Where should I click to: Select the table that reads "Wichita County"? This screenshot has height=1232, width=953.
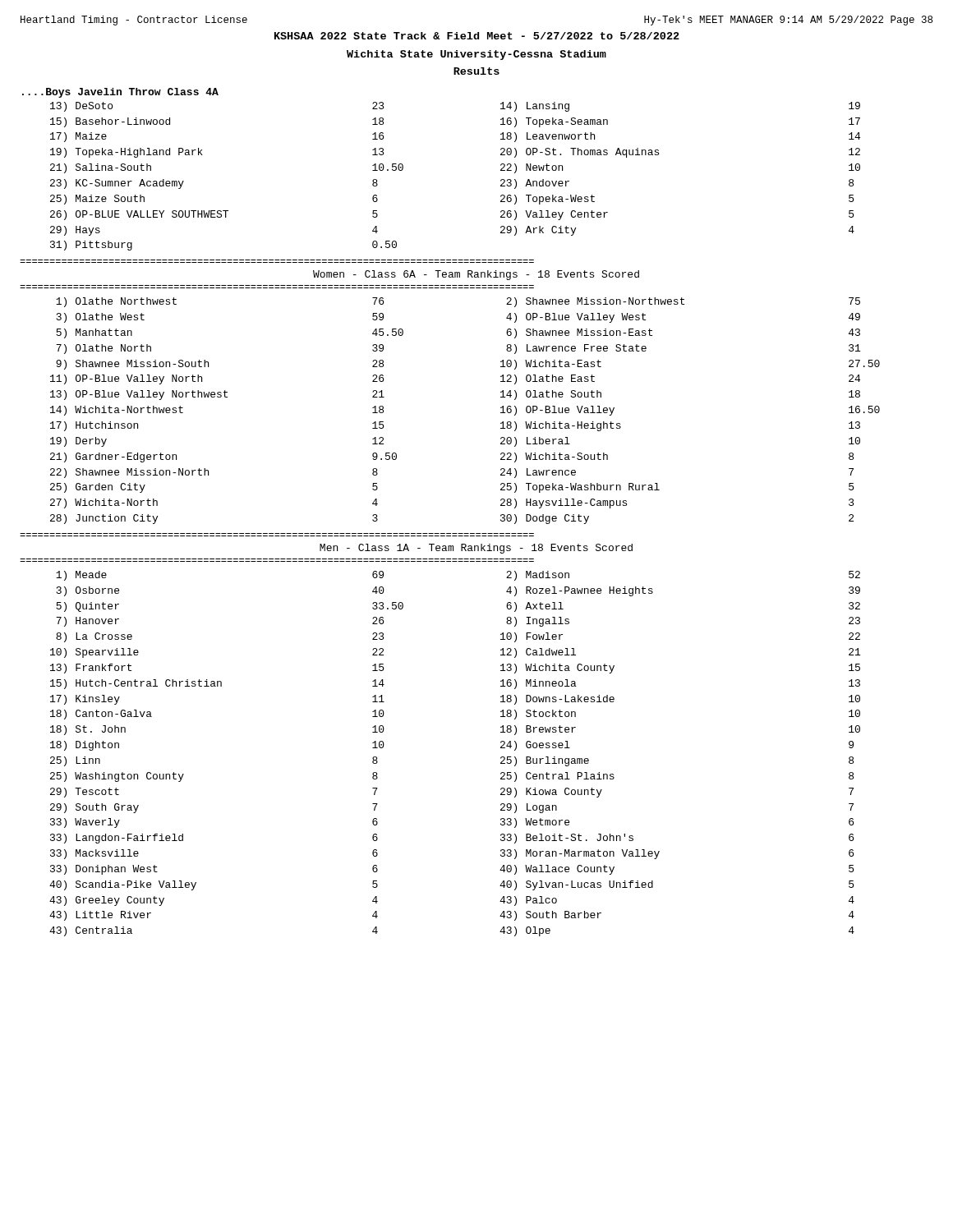tap(476, 754)
